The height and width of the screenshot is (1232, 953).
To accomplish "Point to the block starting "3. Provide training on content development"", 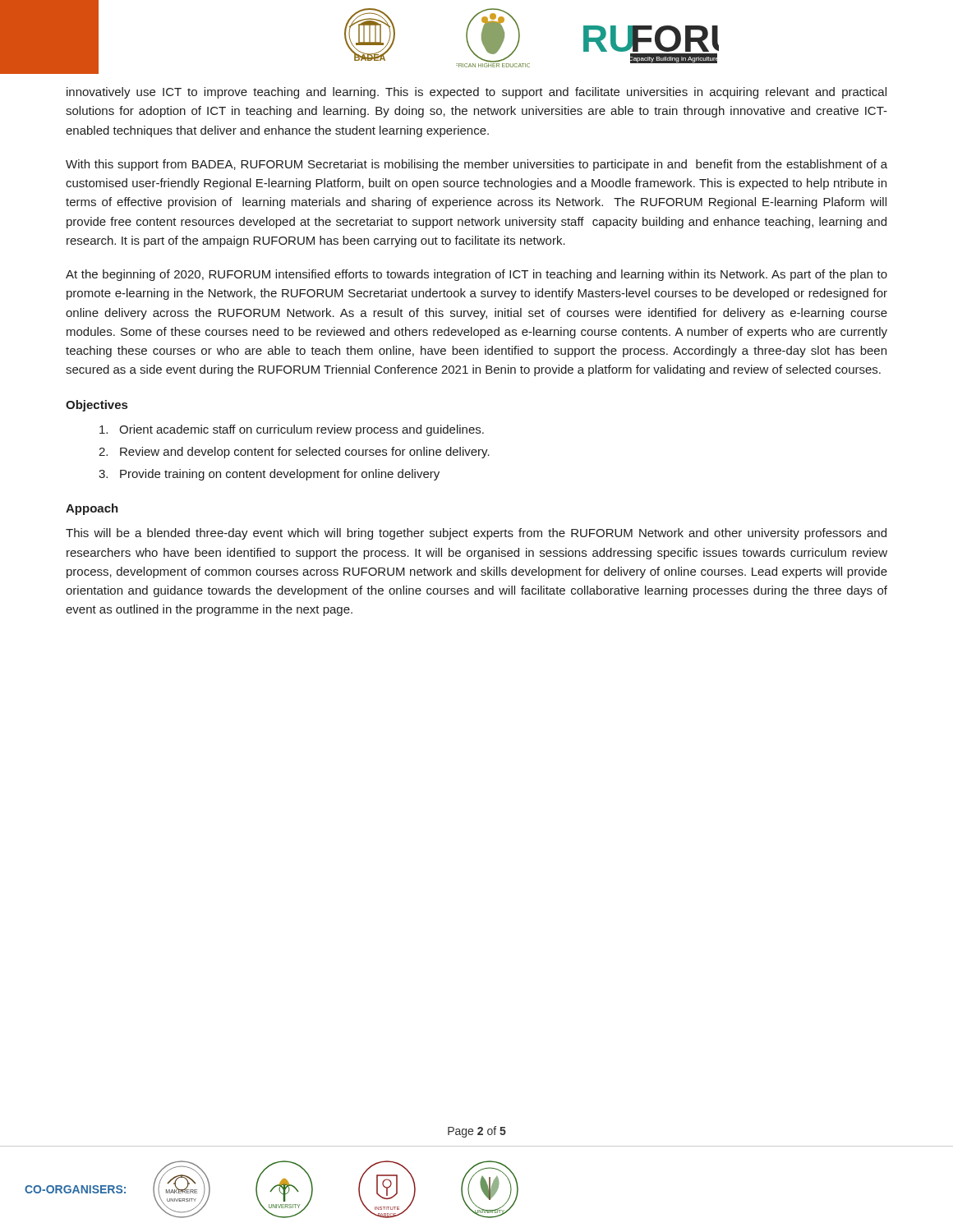I will (269, 474).
